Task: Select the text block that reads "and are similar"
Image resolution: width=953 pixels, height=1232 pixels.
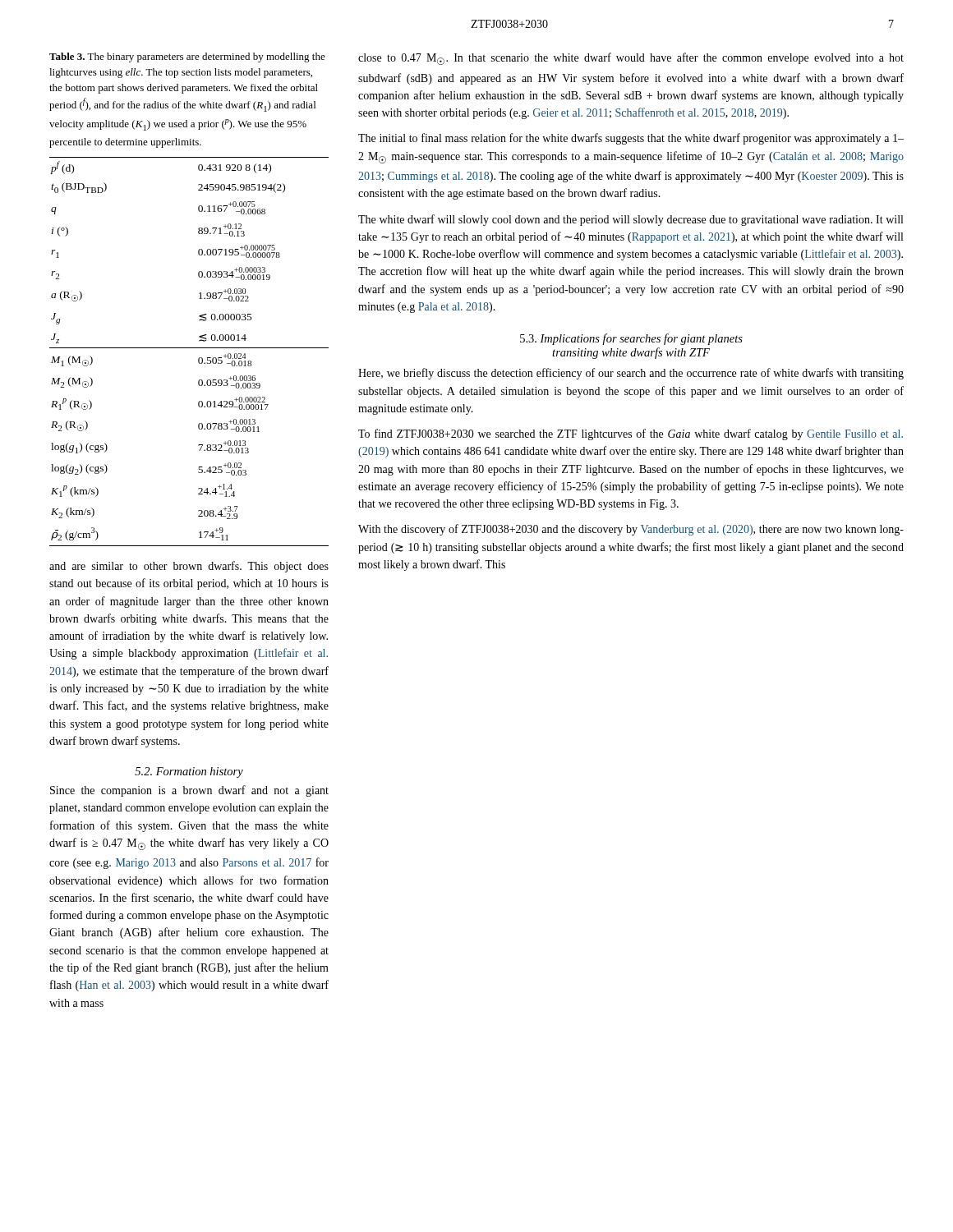Action: pyautogui.click(x=189, y=654)
